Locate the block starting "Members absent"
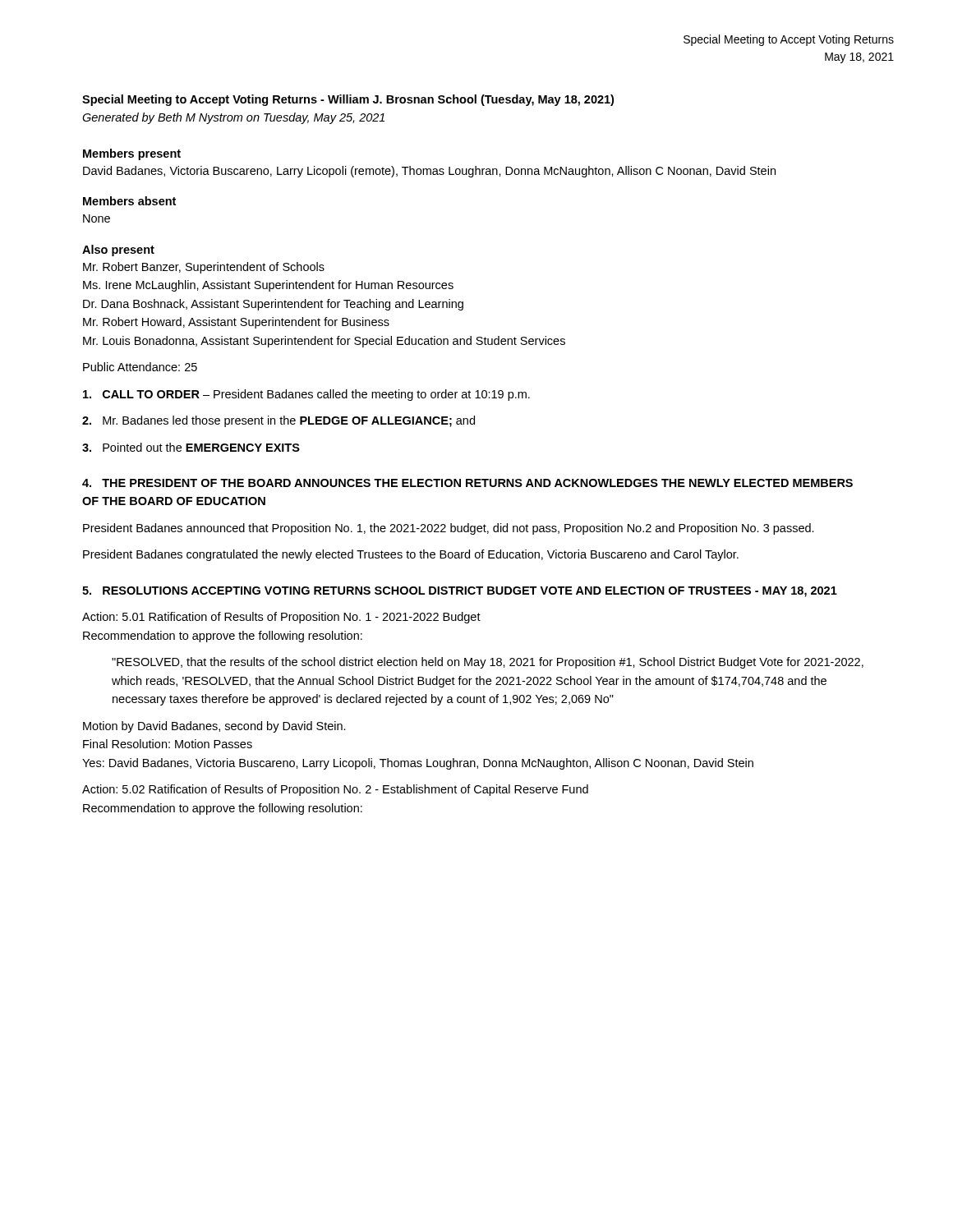 pyautogui.click(x=129, y=202)
